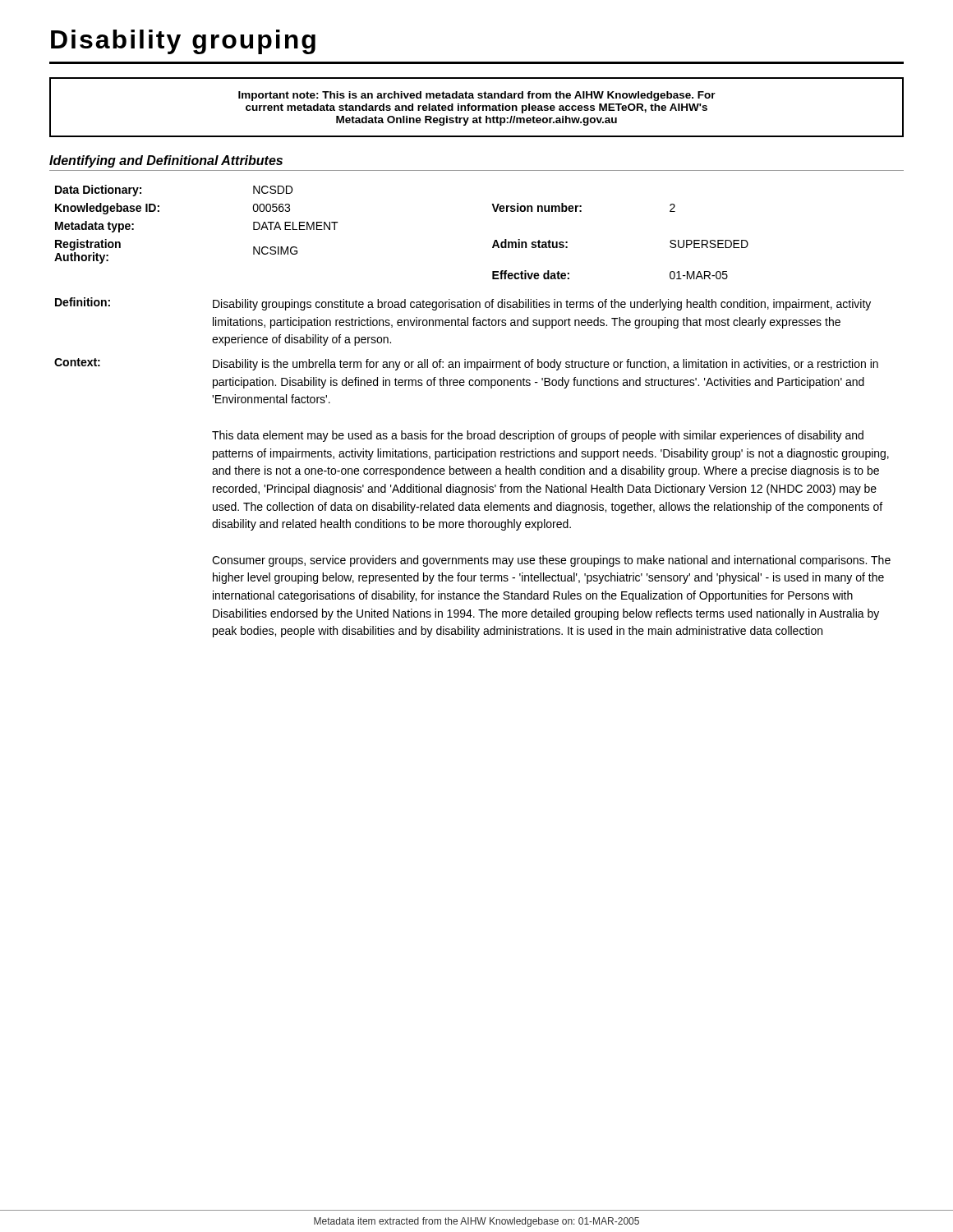Select the table that reads "Metadata type:"
Viewport: 953px width, 1232px height.
click(x=476, y=232)
